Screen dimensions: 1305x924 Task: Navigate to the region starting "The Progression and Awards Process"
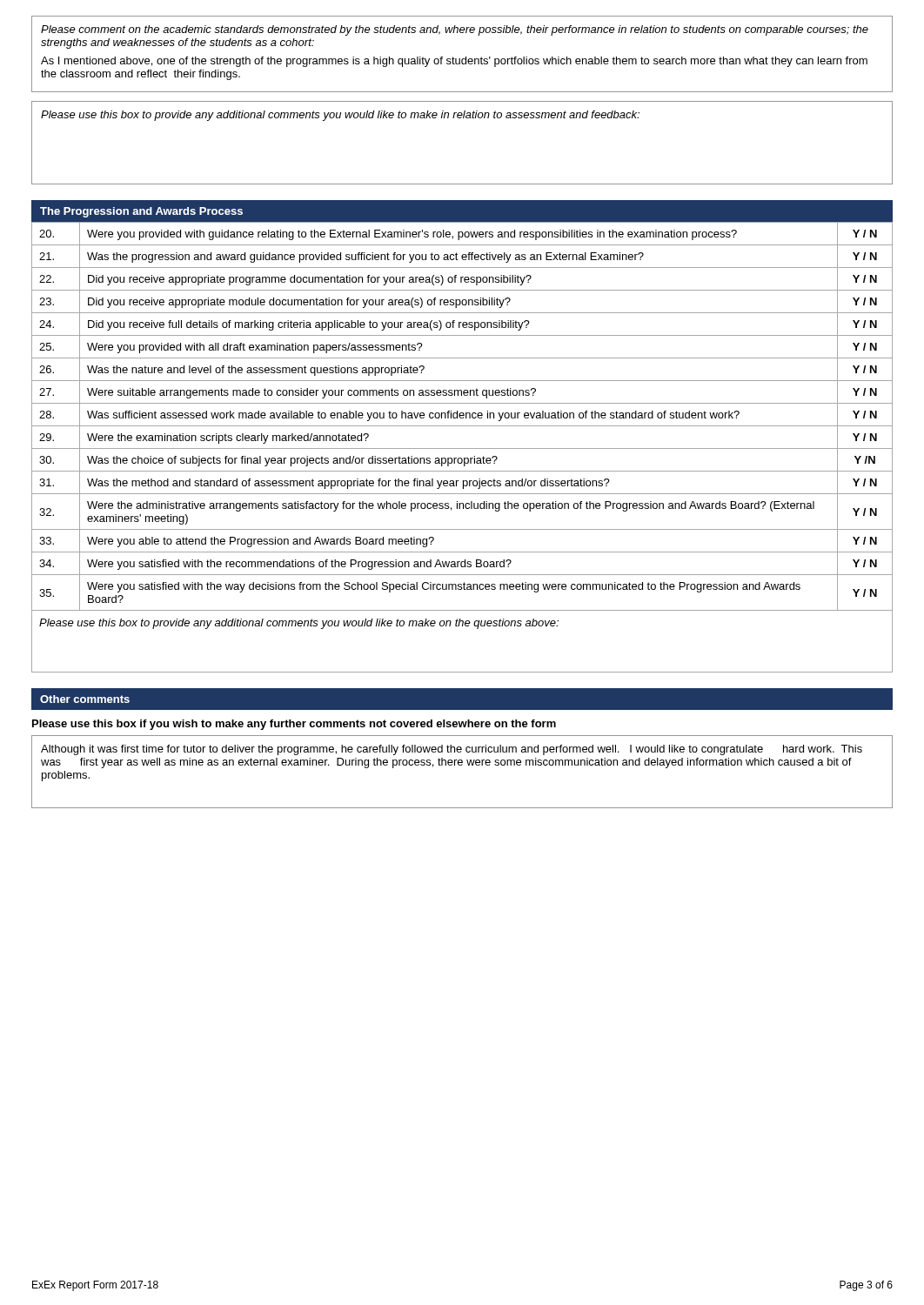click(142, 211)
